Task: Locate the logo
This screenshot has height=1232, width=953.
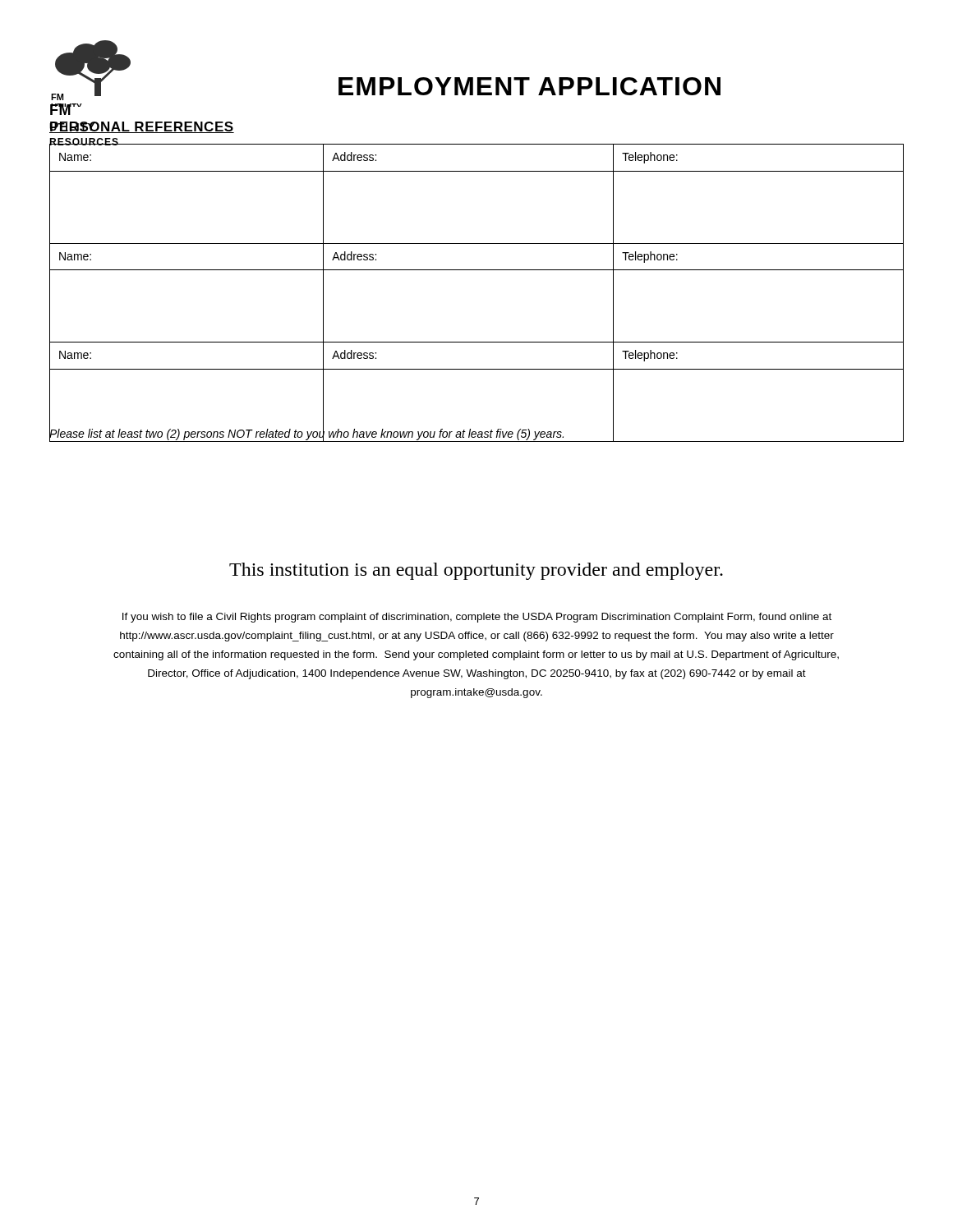Action: (103, 86)
